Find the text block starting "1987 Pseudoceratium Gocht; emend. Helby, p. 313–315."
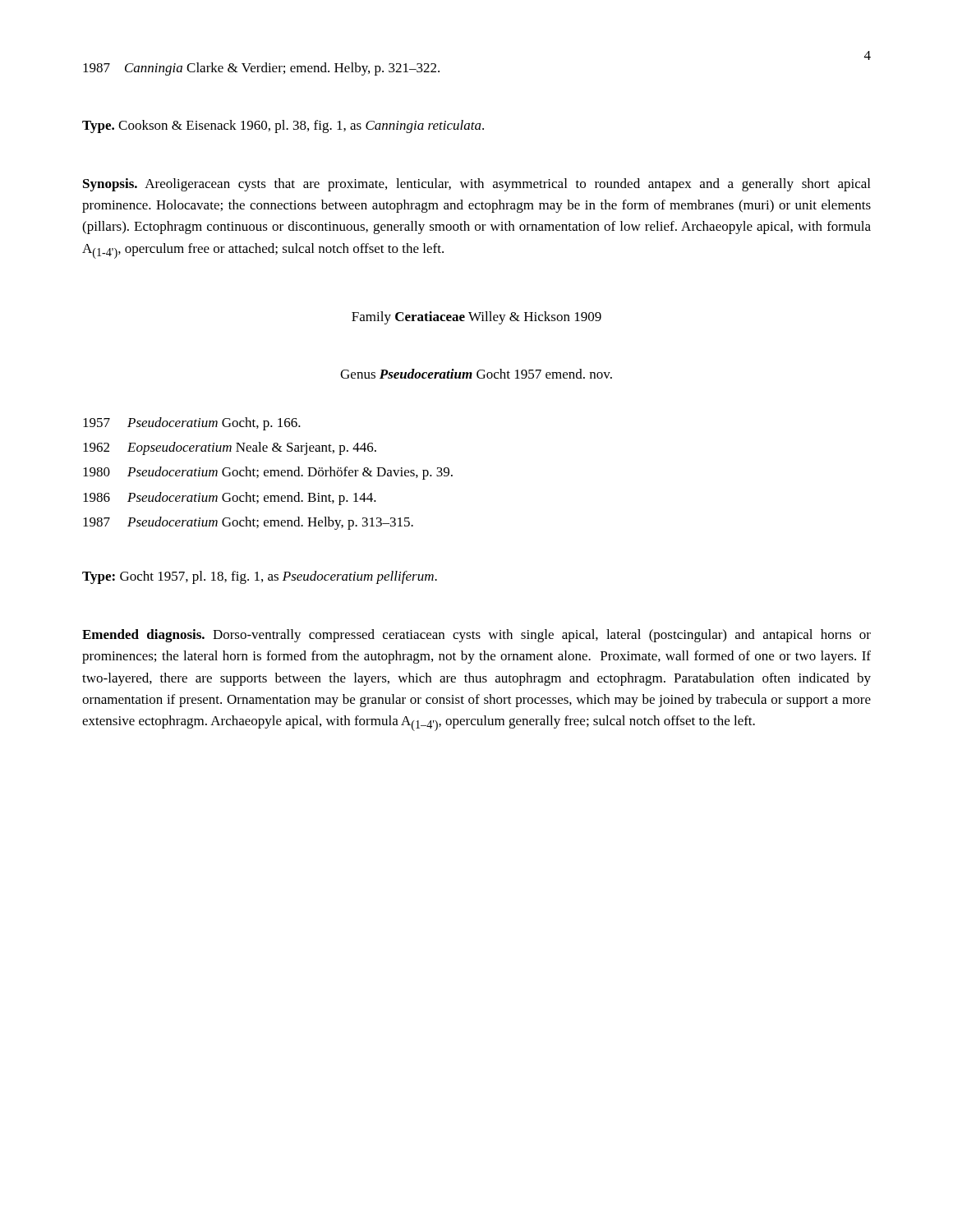 248,523
